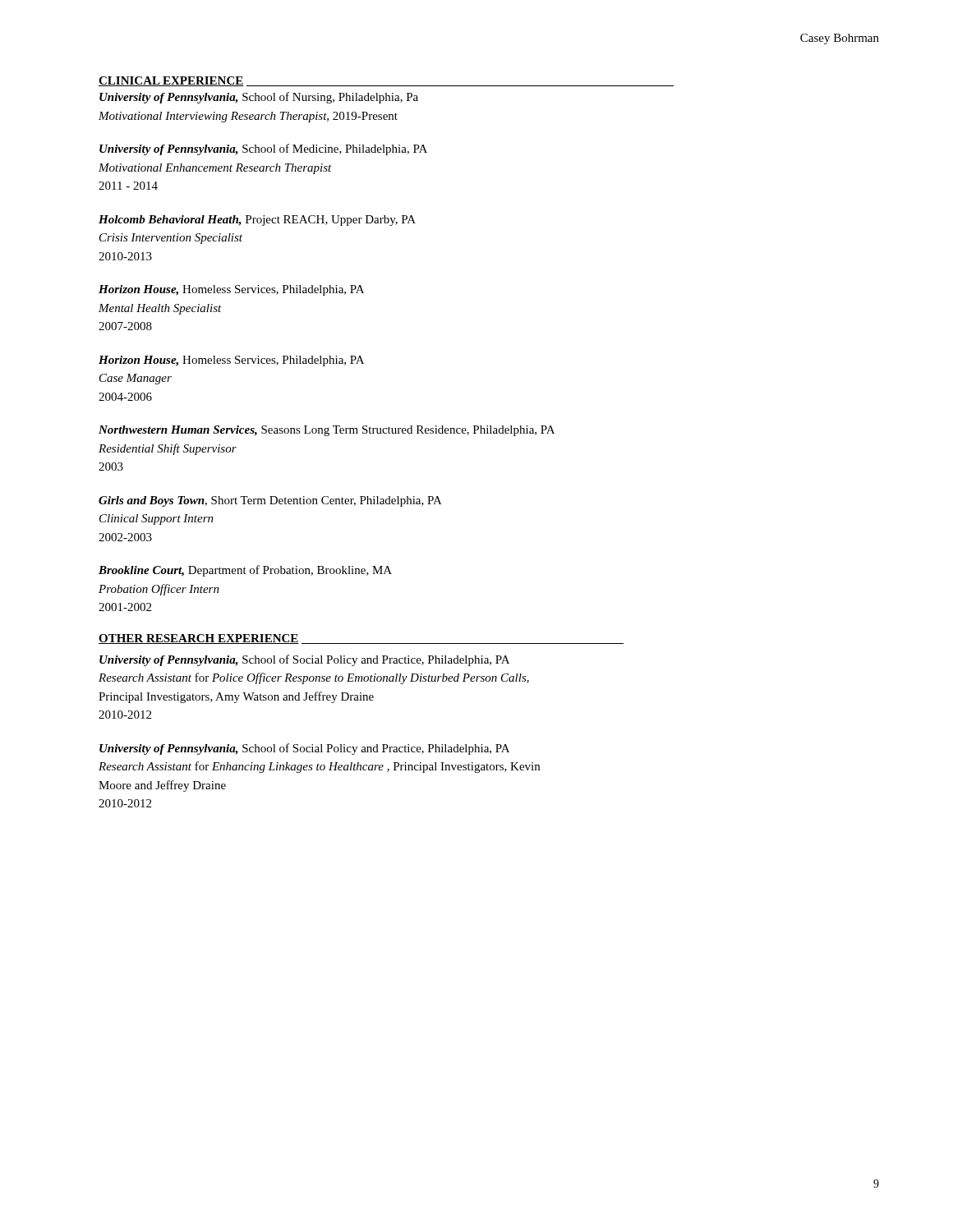Select the text starting "Brookline Court, Department of Probation, Brookline,"
This screenshot has width=953, height=1232.
[x=245, y=571]
